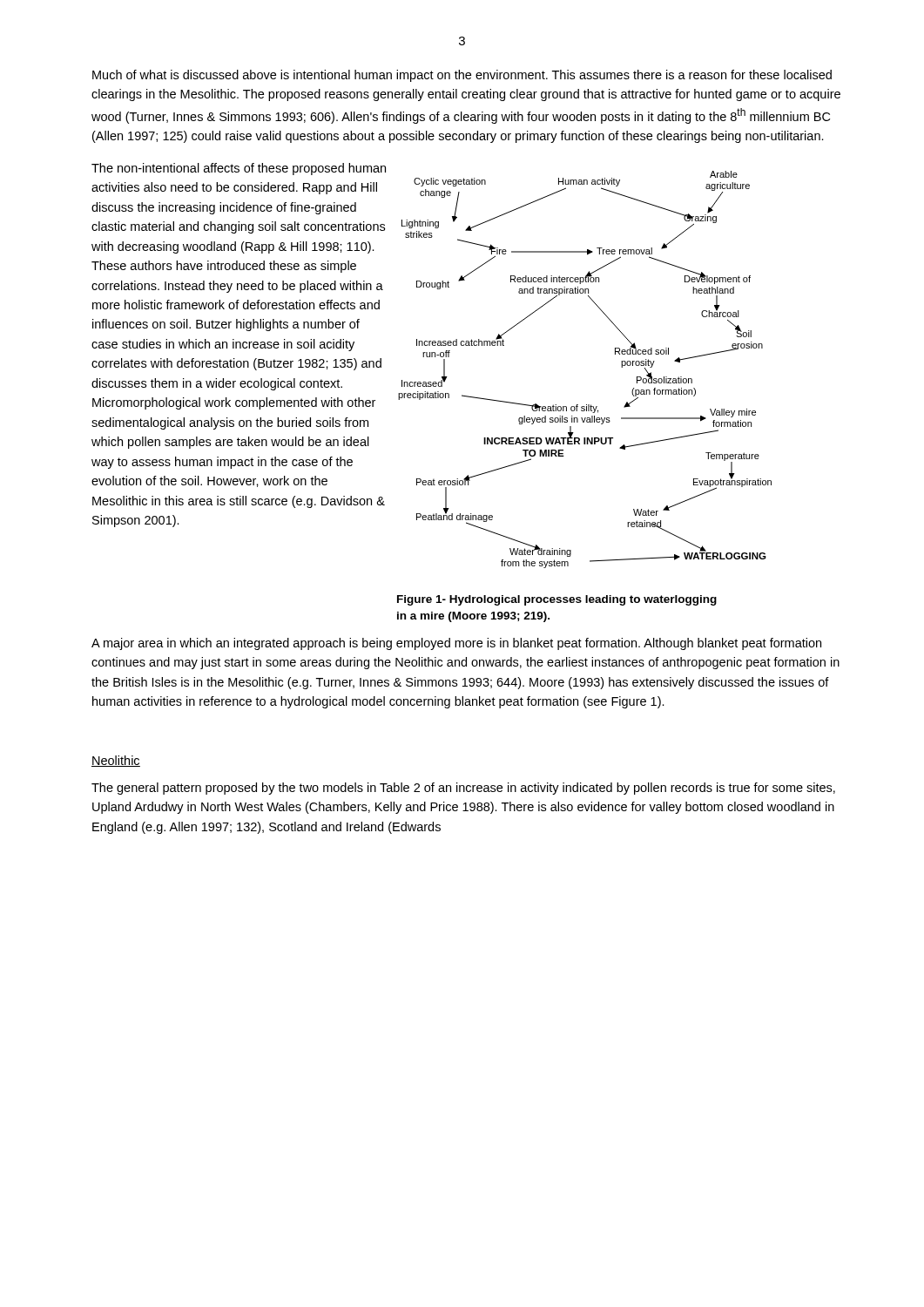Screen dimensions: 1307x924
Task: Click on the flowchart
Action: click(x=610, y=391)
